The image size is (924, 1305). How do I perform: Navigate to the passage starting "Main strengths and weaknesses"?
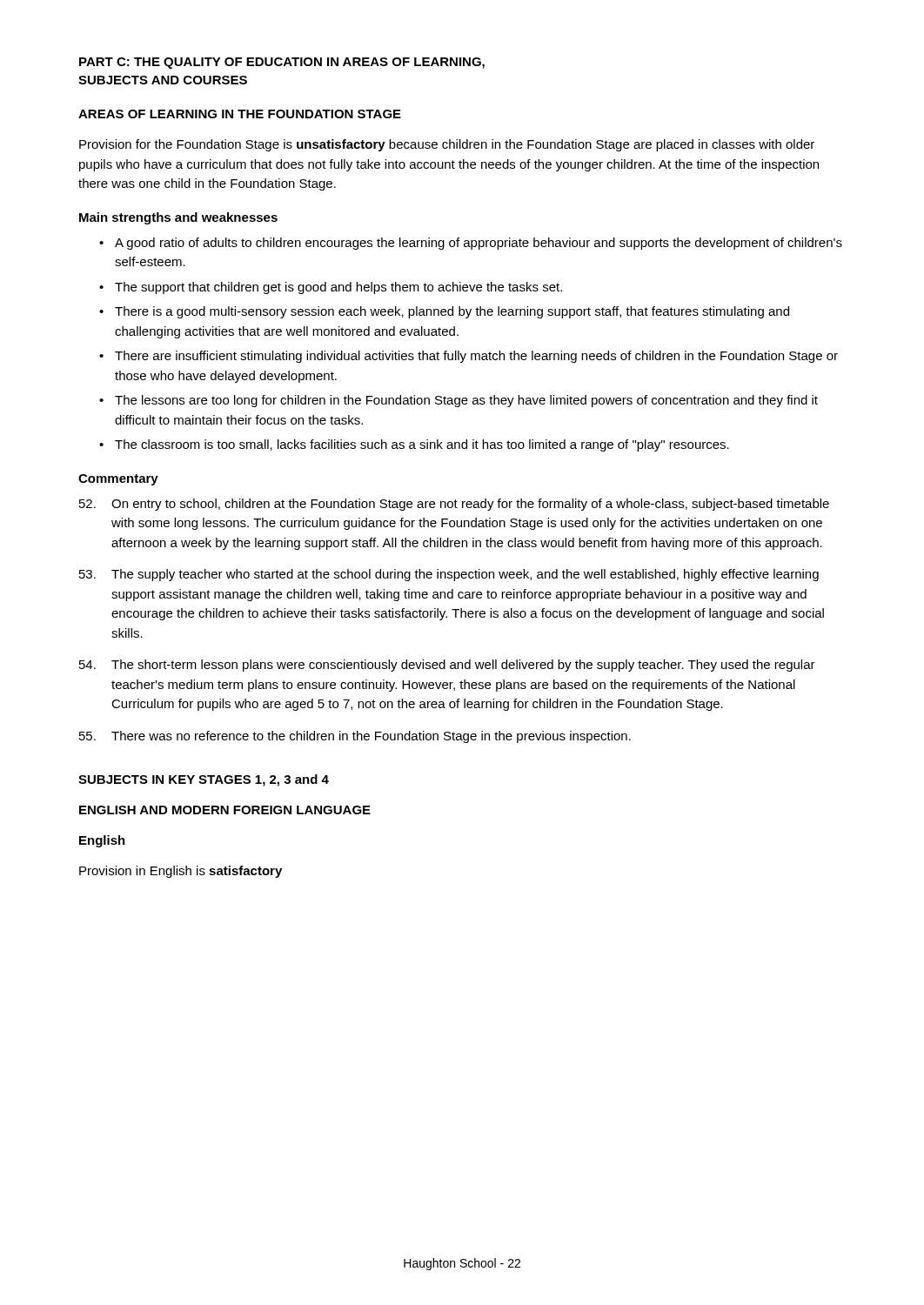pyautogui.click(x=178, y=217)
